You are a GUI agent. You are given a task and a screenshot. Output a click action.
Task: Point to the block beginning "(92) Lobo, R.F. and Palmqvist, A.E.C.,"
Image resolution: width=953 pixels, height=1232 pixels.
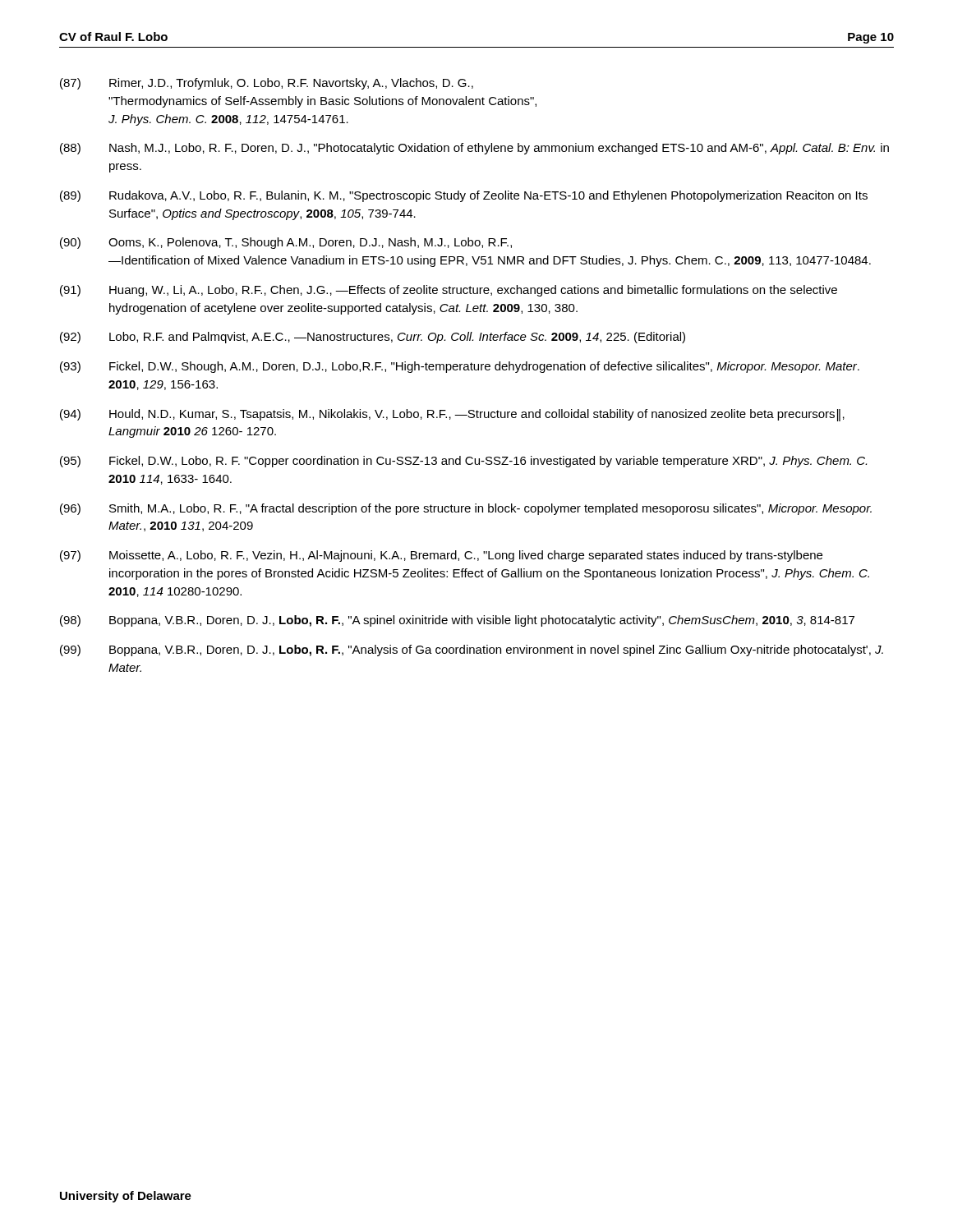coord(476,337)
